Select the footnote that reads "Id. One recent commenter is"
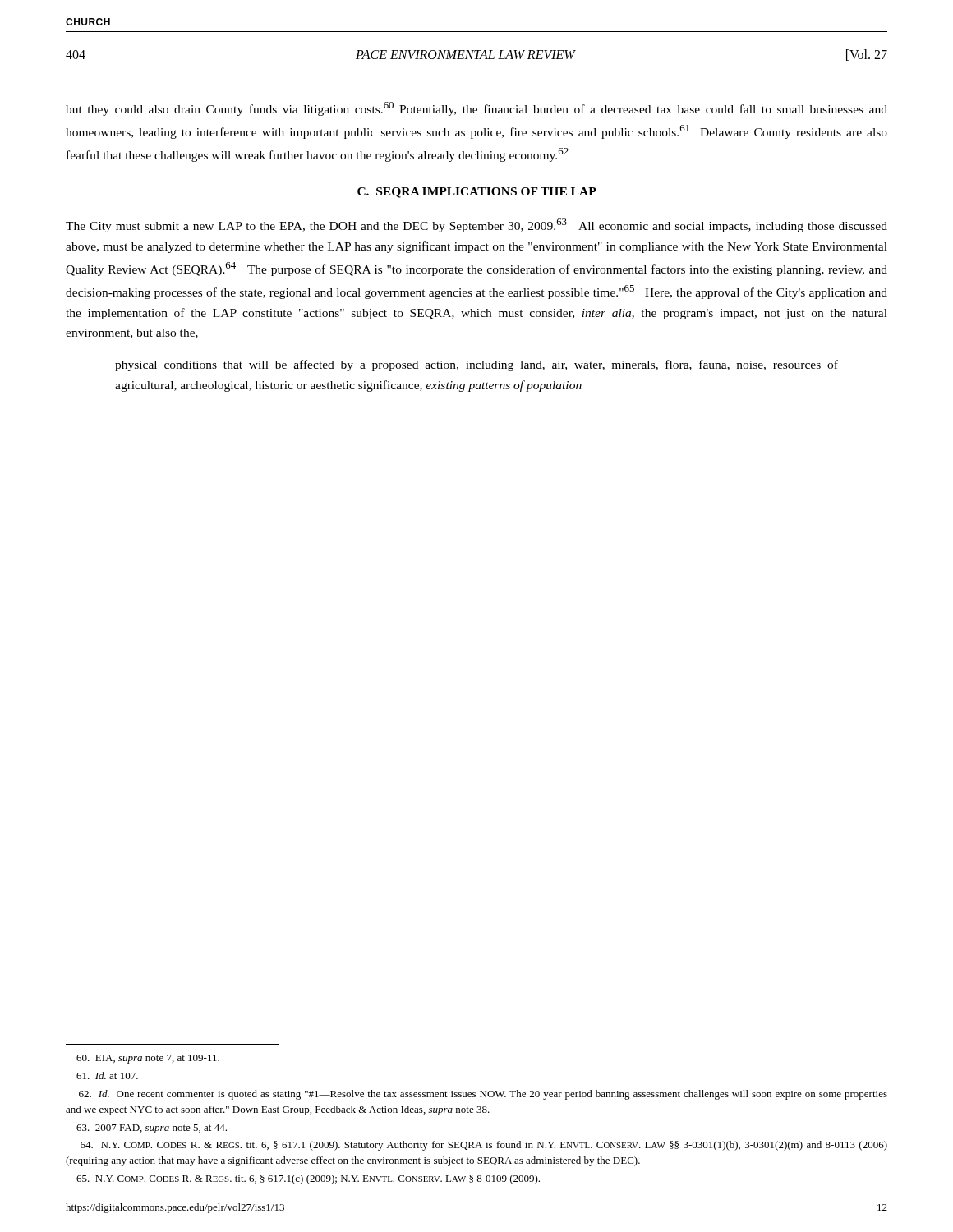Image resolution: width=953 pixels, height=1232 pixels. (476, 1101)
